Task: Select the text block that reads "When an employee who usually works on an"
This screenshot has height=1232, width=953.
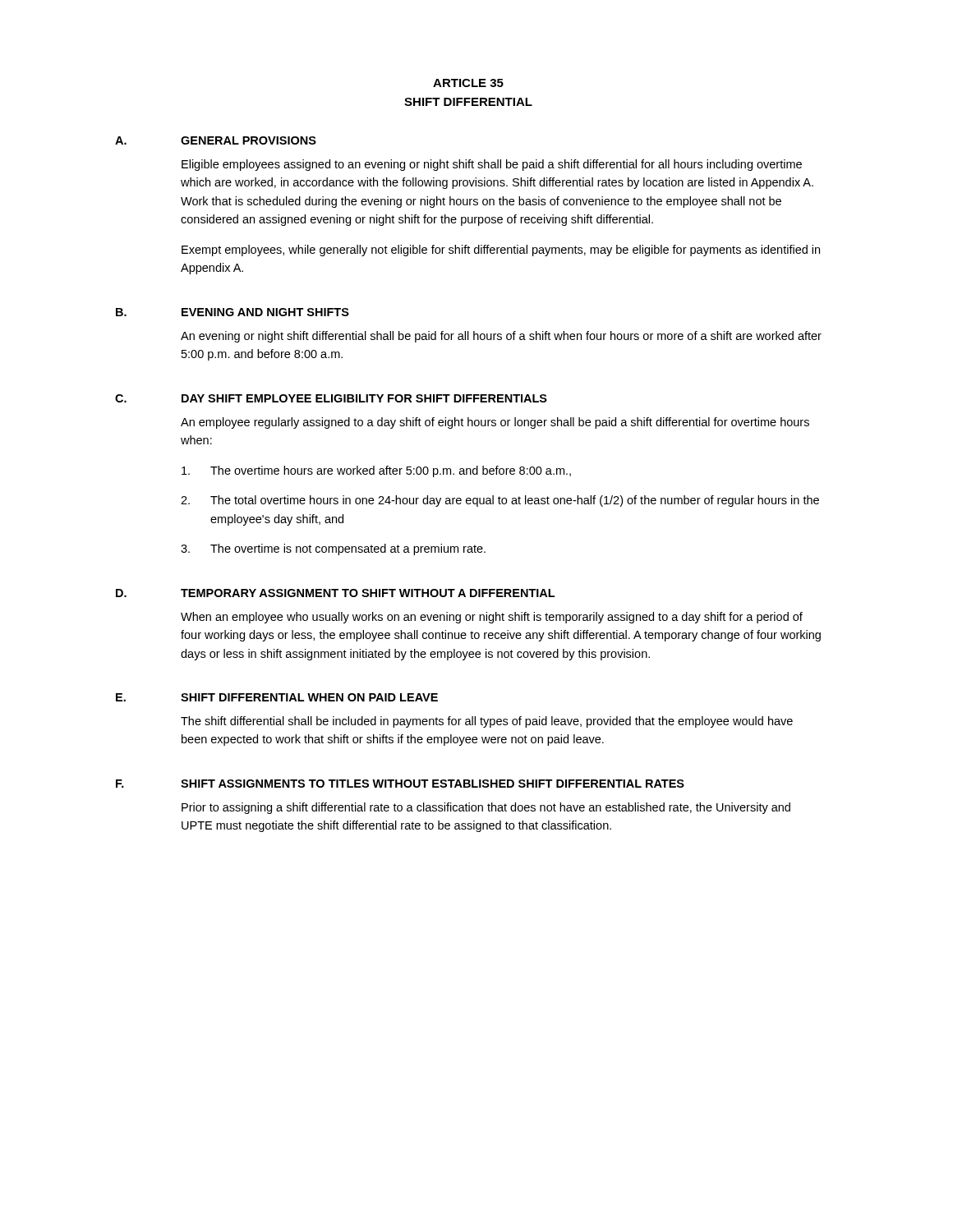Action: pos(501,635)
